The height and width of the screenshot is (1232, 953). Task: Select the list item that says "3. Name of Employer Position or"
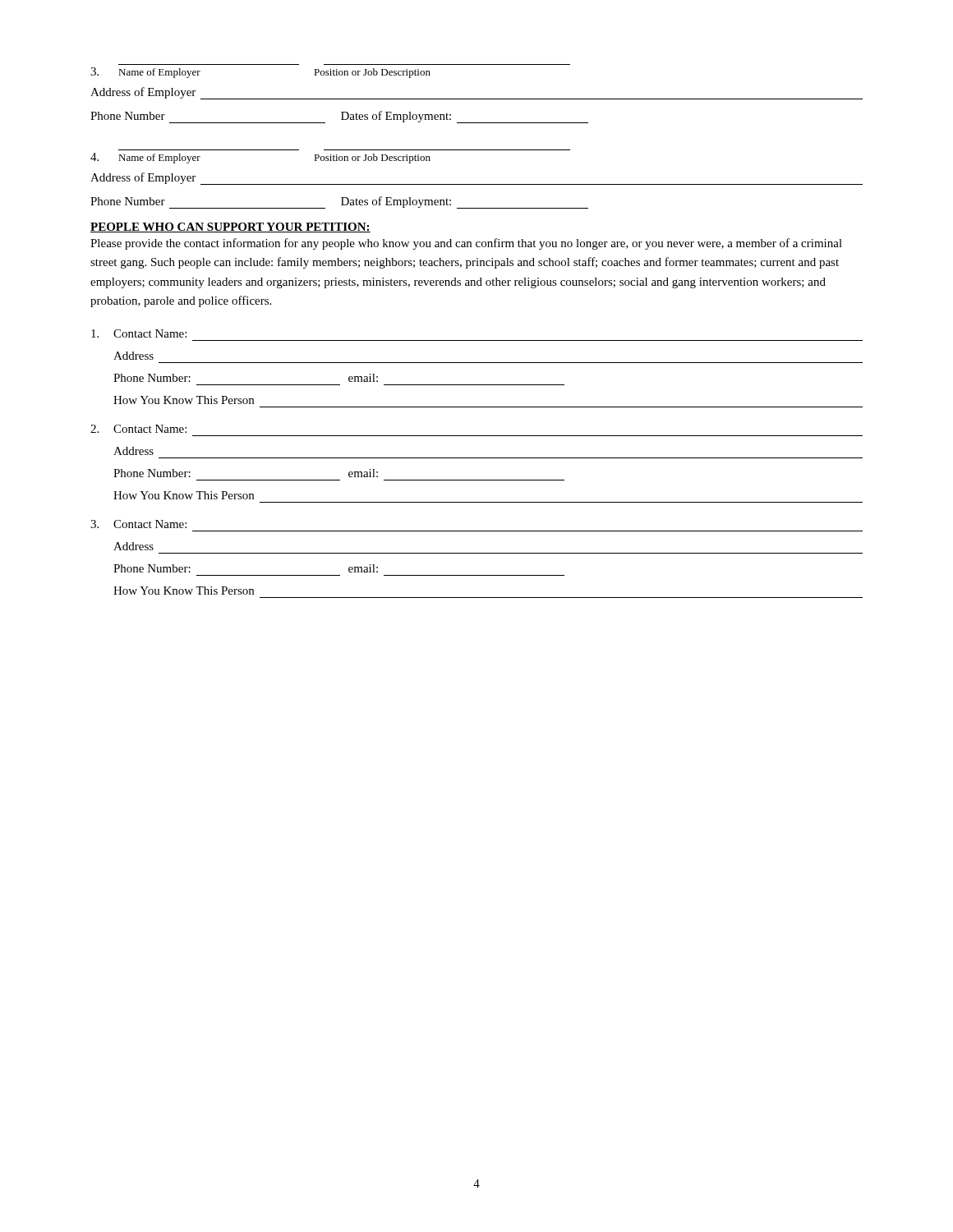tap(161, 72)
